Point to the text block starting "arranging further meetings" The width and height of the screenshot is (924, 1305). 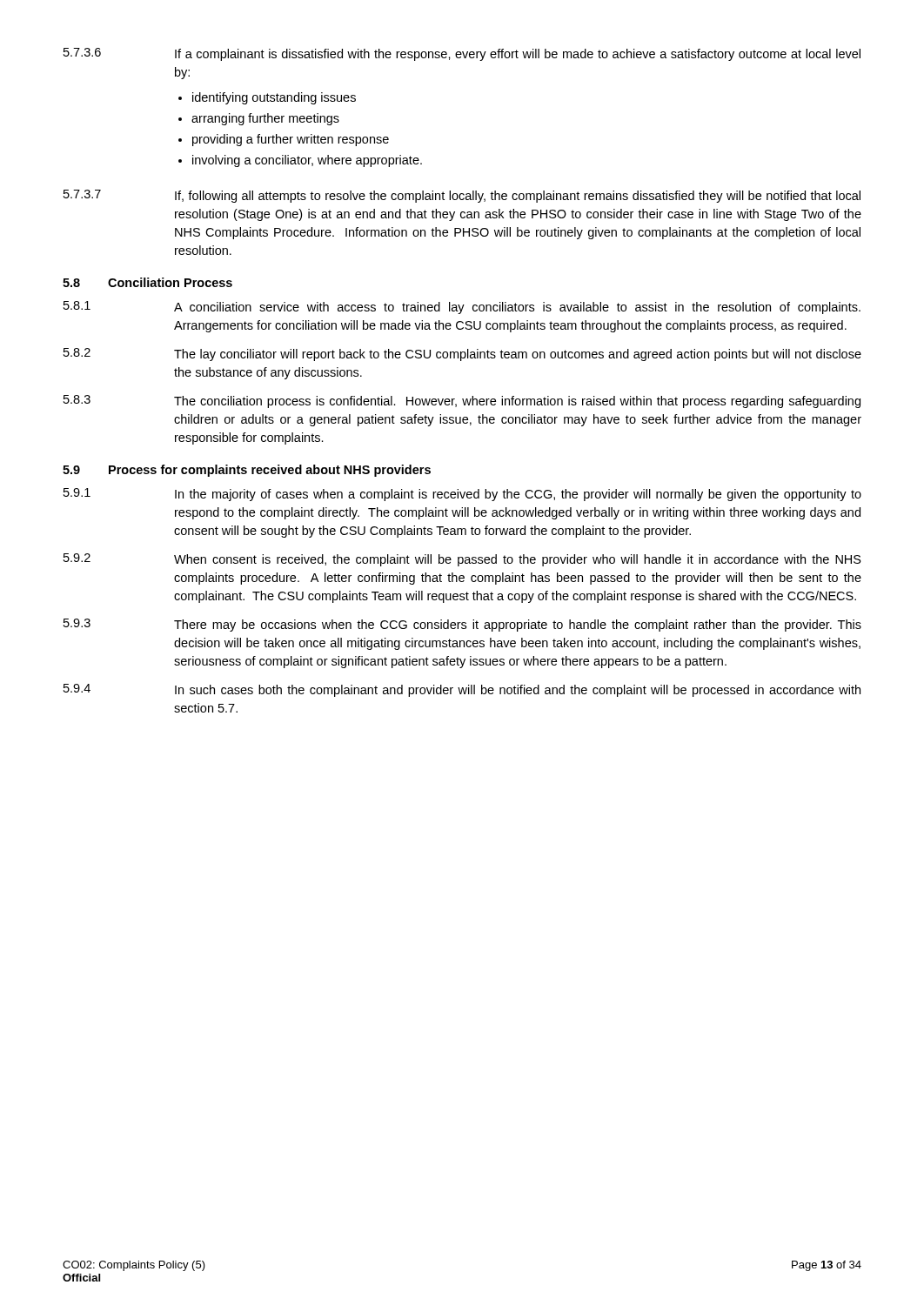pos(265,118)
